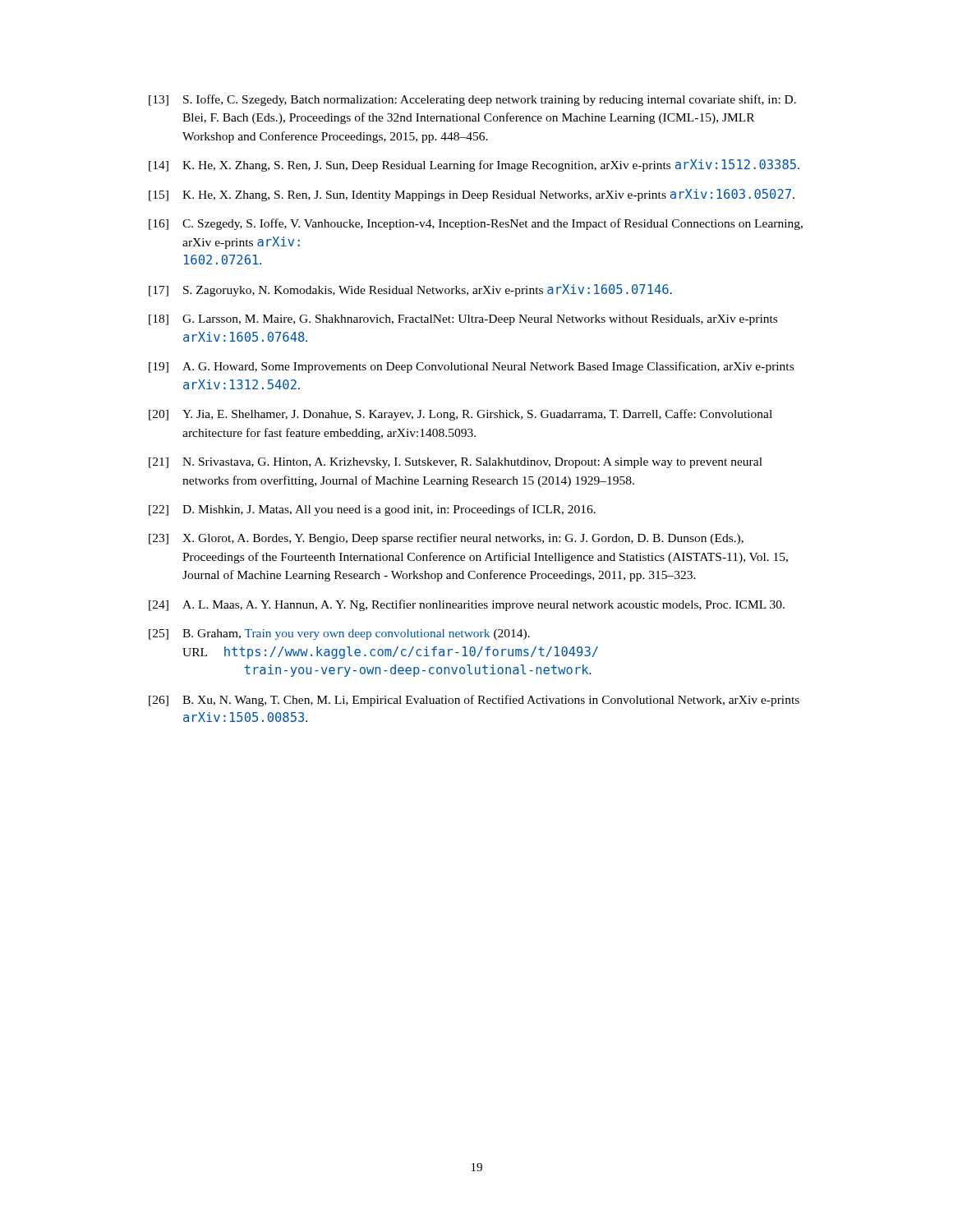Viewport: 953px width, 1232px height.
Task: Find the passage starting "[23] X. Glorot, A. Bordes,"
Action: (x=476, y=557)
